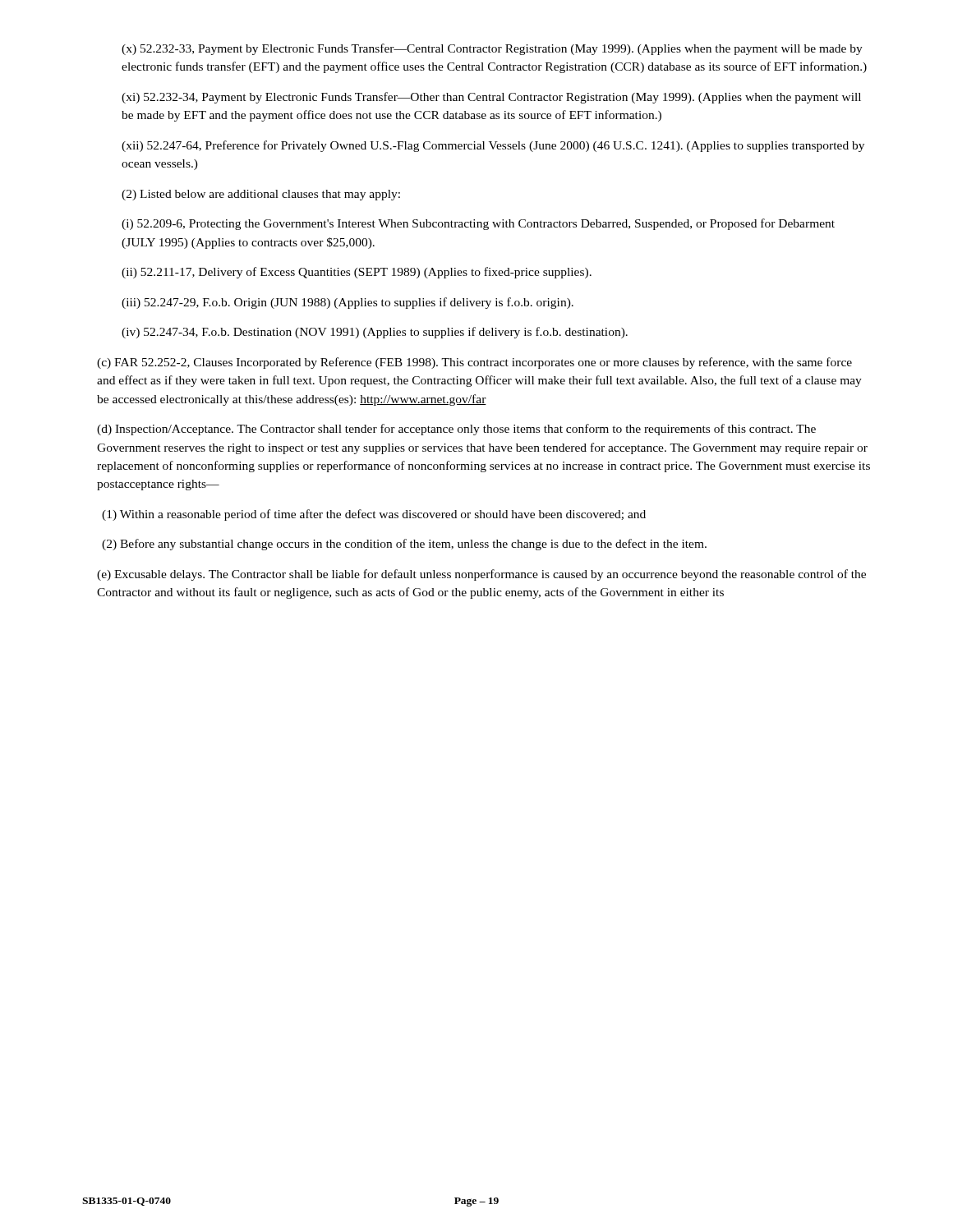
Task: Locate the list item that reads "(iii) 52.247-29, F.o.b. Origin (JUN"
Action: tap(348, 302)
